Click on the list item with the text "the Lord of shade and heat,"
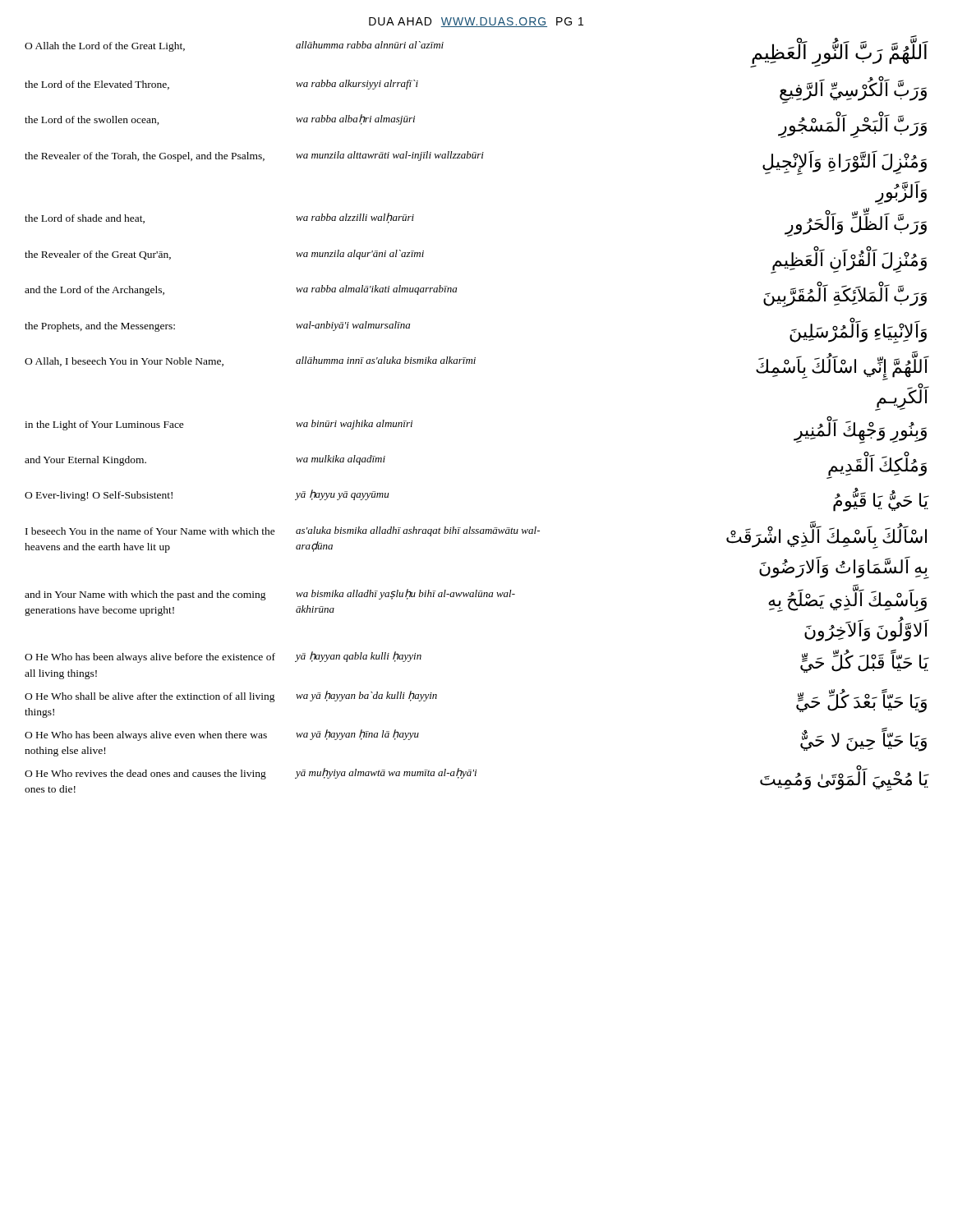This screenshot has width=953, height=1232. click(x=85, y=218)
